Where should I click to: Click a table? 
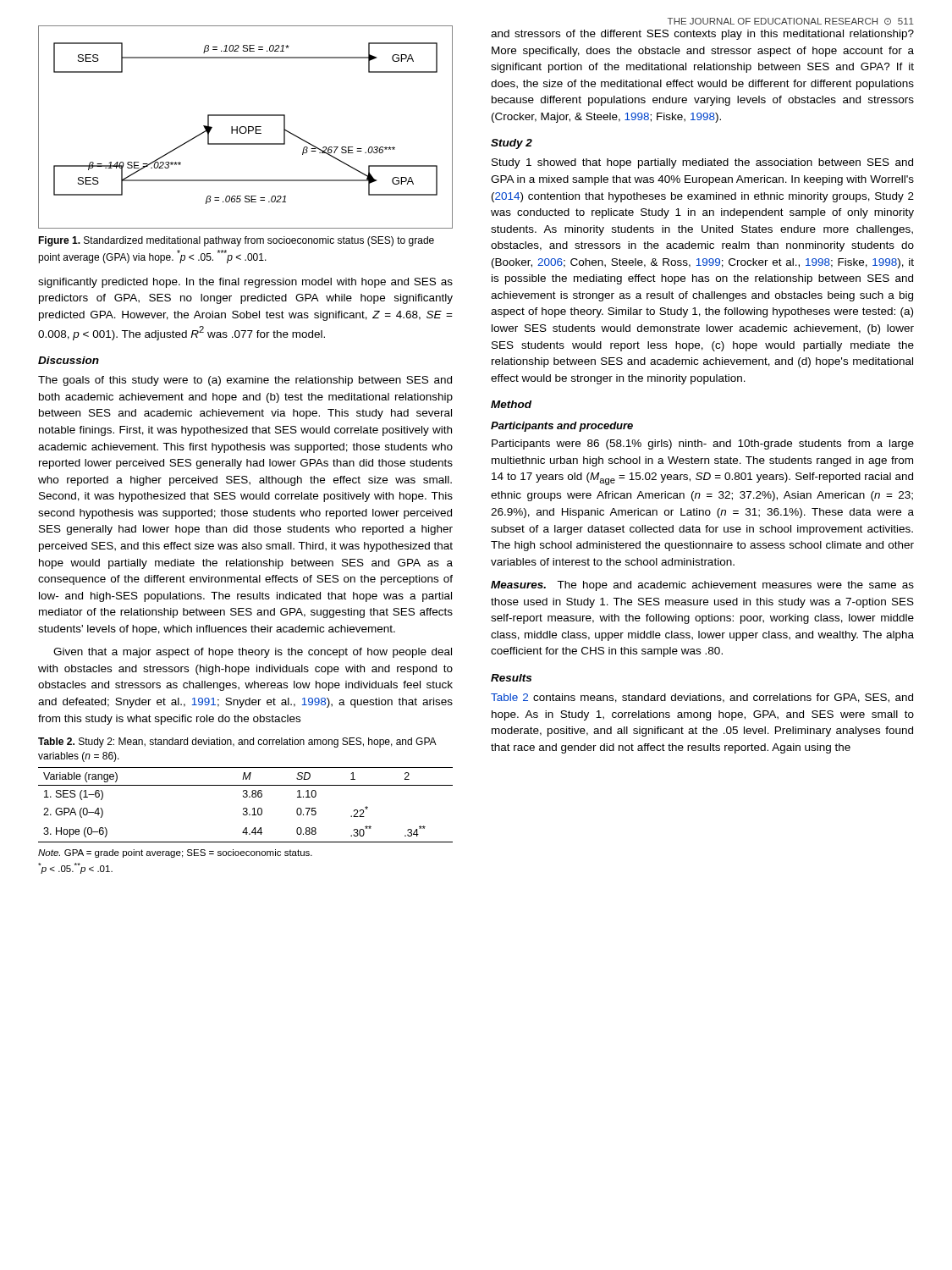coord(245,805)
